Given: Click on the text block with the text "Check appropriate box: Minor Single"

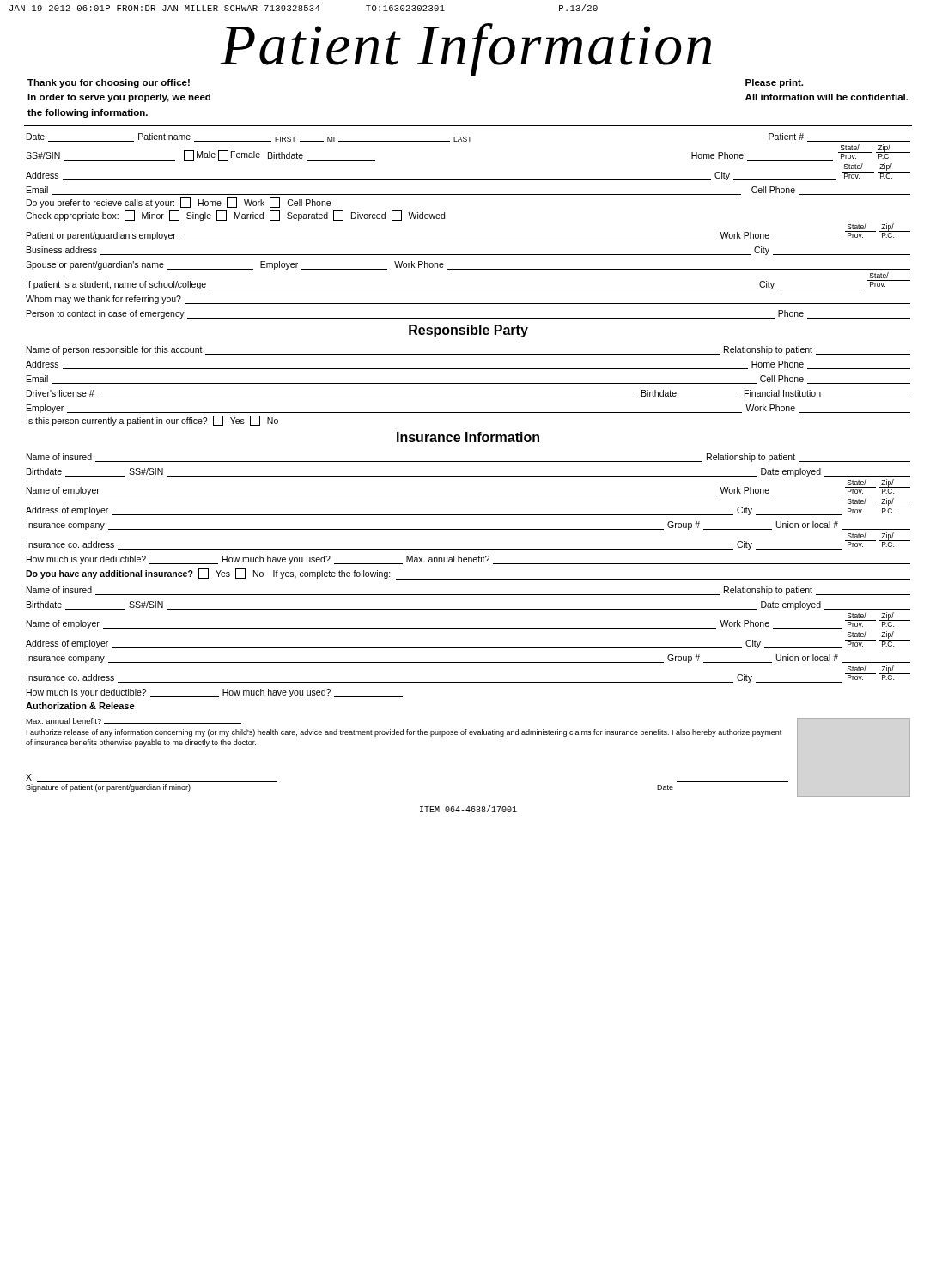Looking at the screenshot, I should pos(236,216).
